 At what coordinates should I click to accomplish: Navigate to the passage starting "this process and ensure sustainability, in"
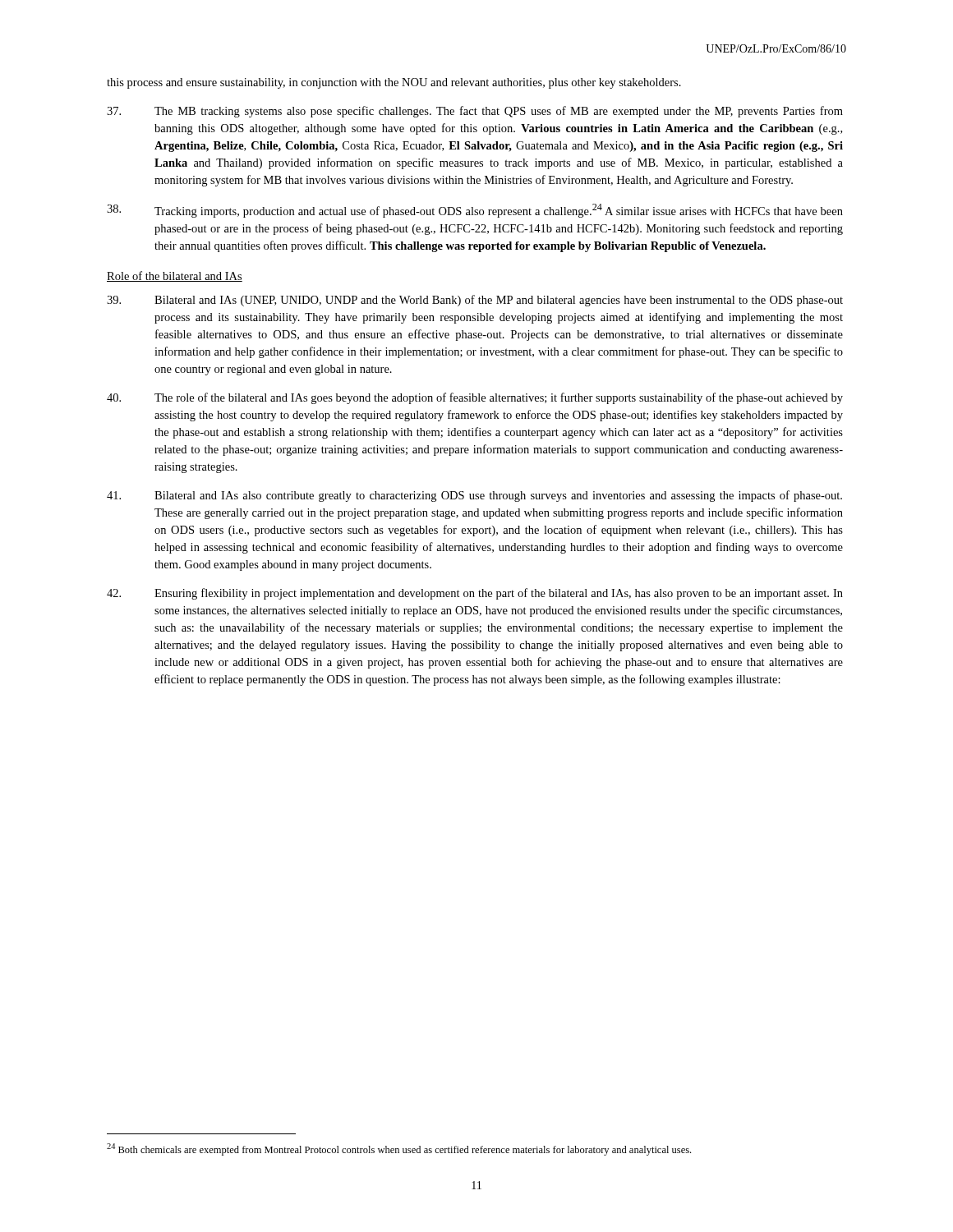(x=394, y=82)
